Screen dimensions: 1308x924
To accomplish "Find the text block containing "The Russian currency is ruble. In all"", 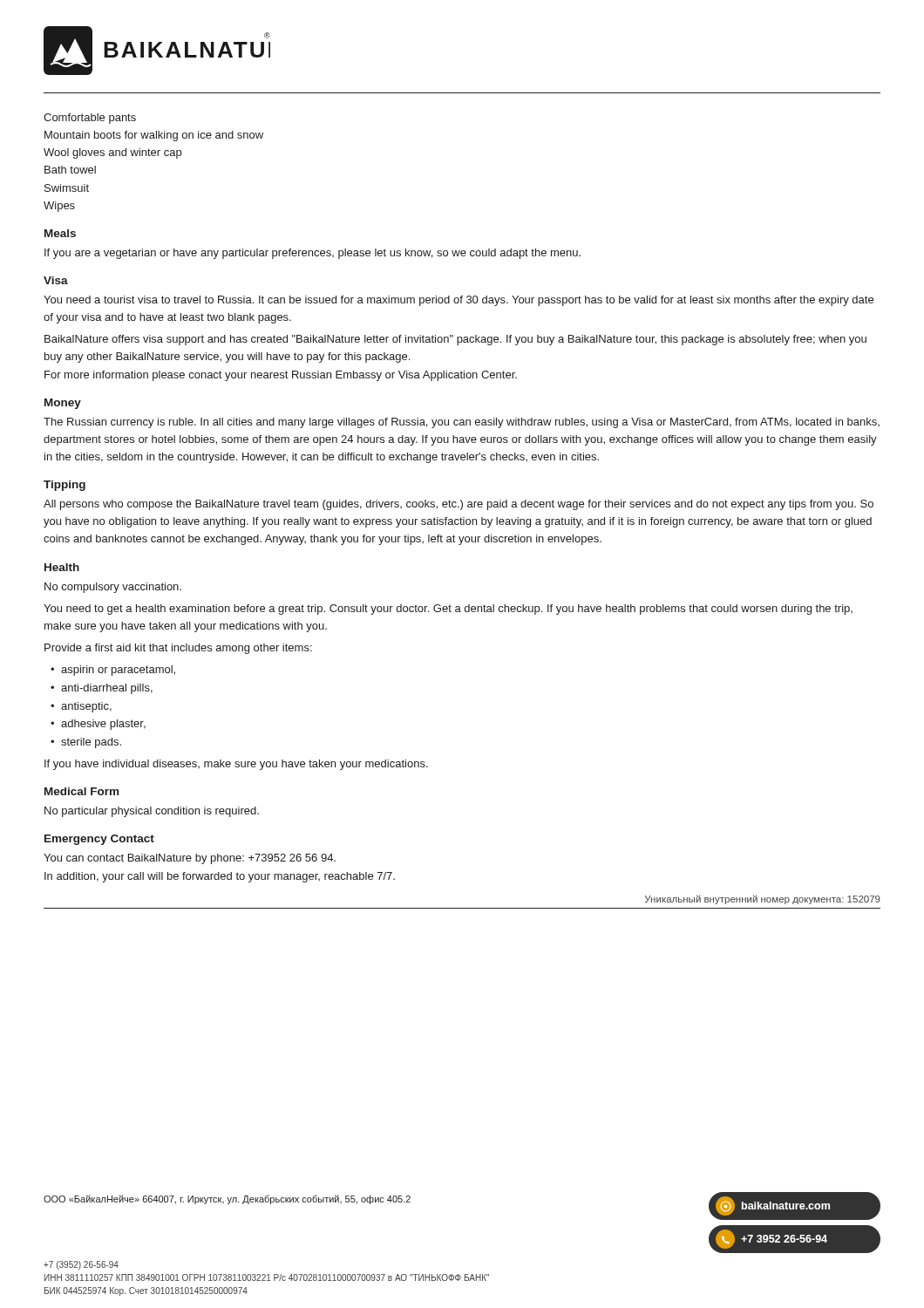I will click(462, 439).
